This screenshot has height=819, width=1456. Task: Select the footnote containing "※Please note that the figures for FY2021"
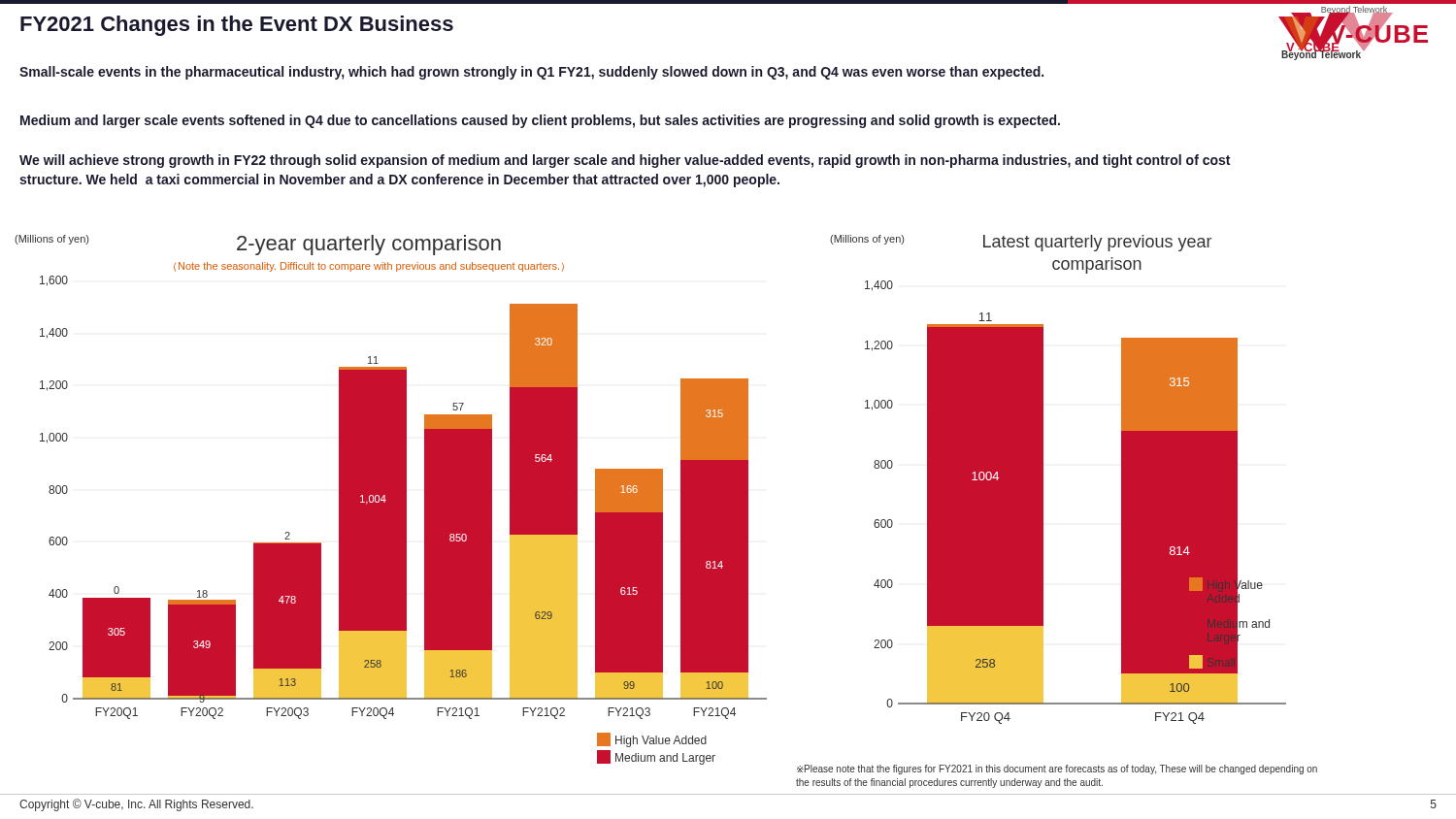1057,776
